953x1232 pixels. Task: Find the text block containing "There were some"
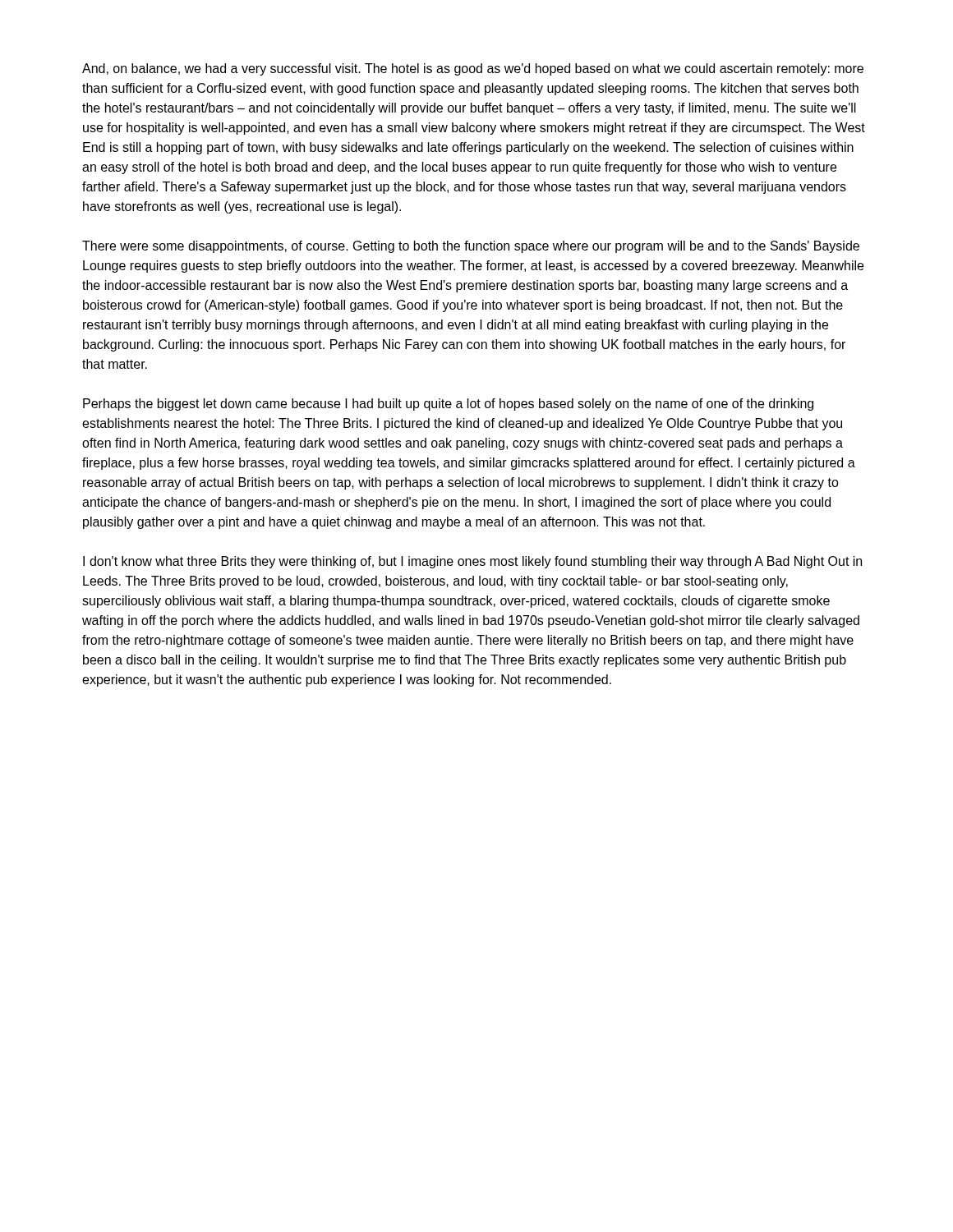(x=473, y=305)
